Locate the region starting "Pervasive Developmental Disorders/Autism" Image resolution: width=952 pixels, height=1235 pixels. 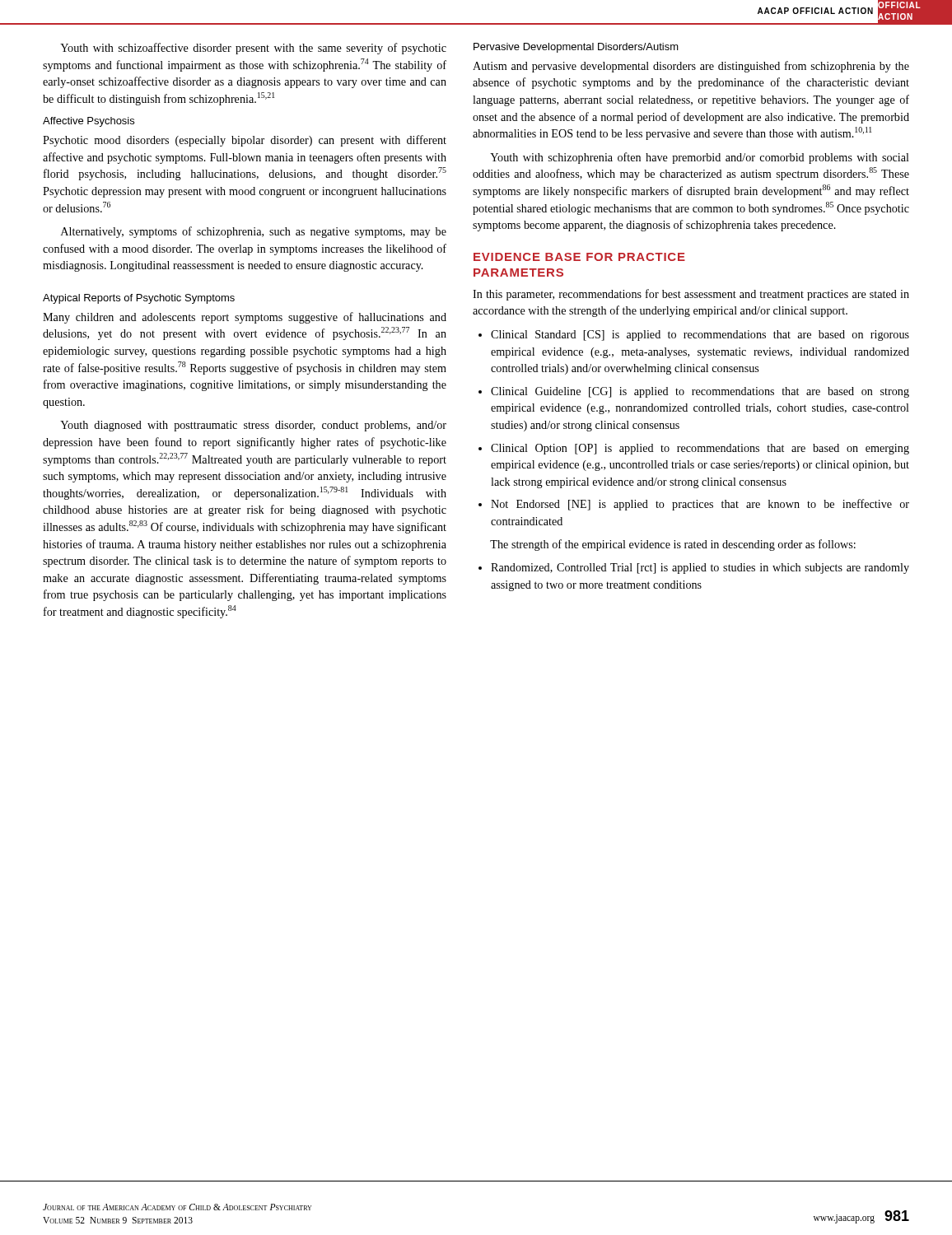[576, 48]
